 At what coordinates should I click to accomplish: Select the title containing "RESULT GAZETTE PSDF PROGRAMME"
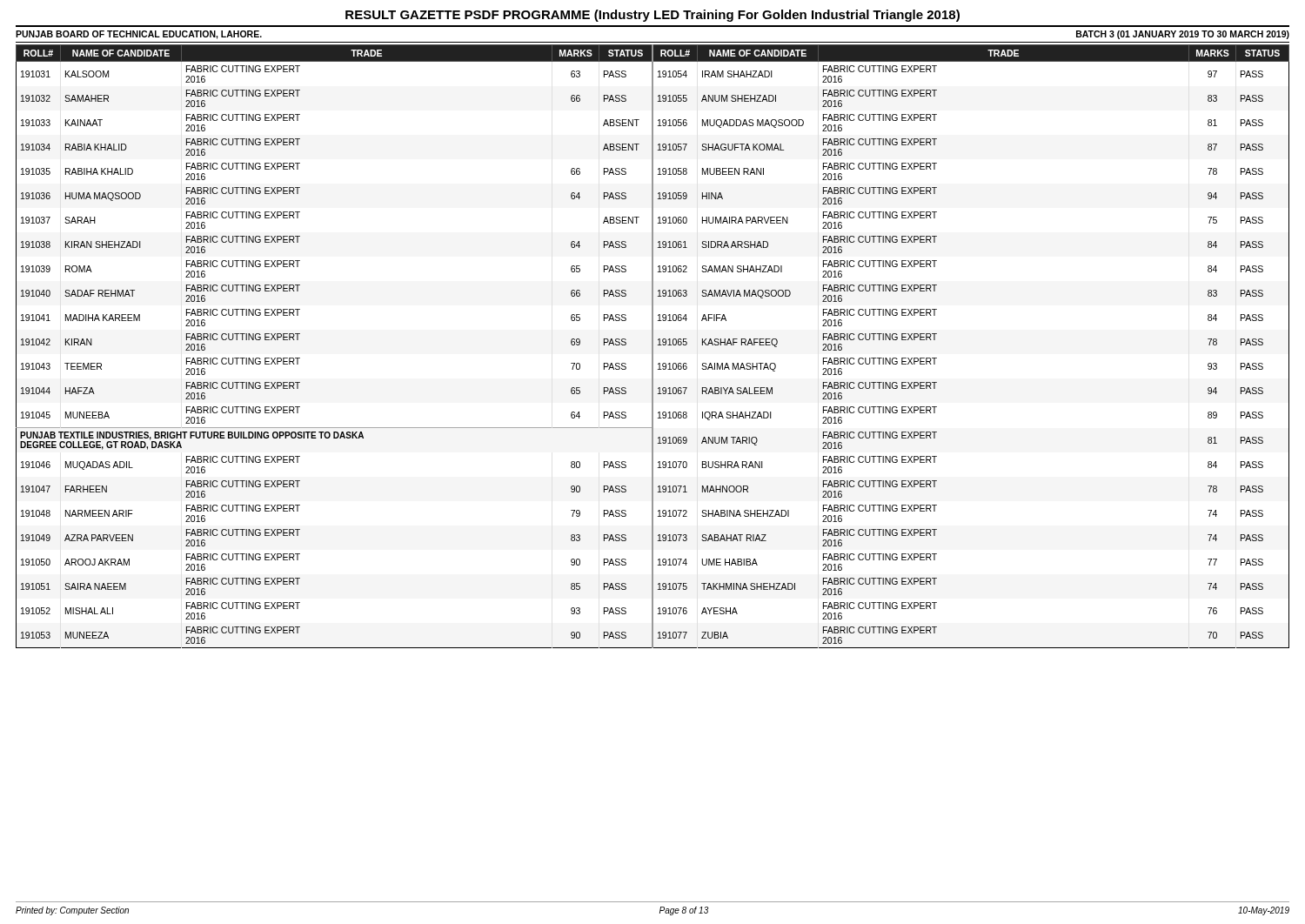point(652,14)
